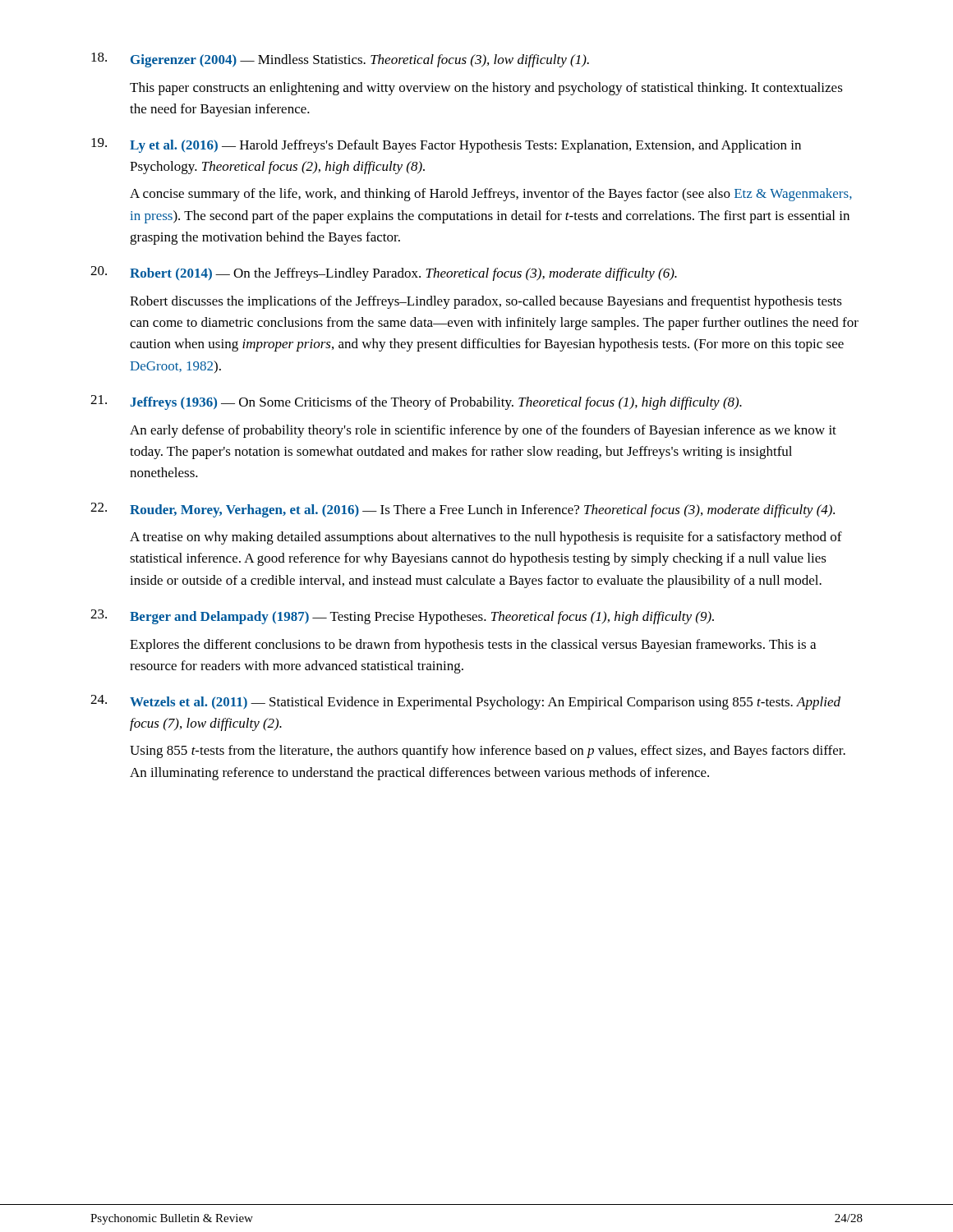Find the block on this page that starts "22. Rouder, Morey, Verhagen, et al."
Screen dimensions: 1232x953
[476, 545]
